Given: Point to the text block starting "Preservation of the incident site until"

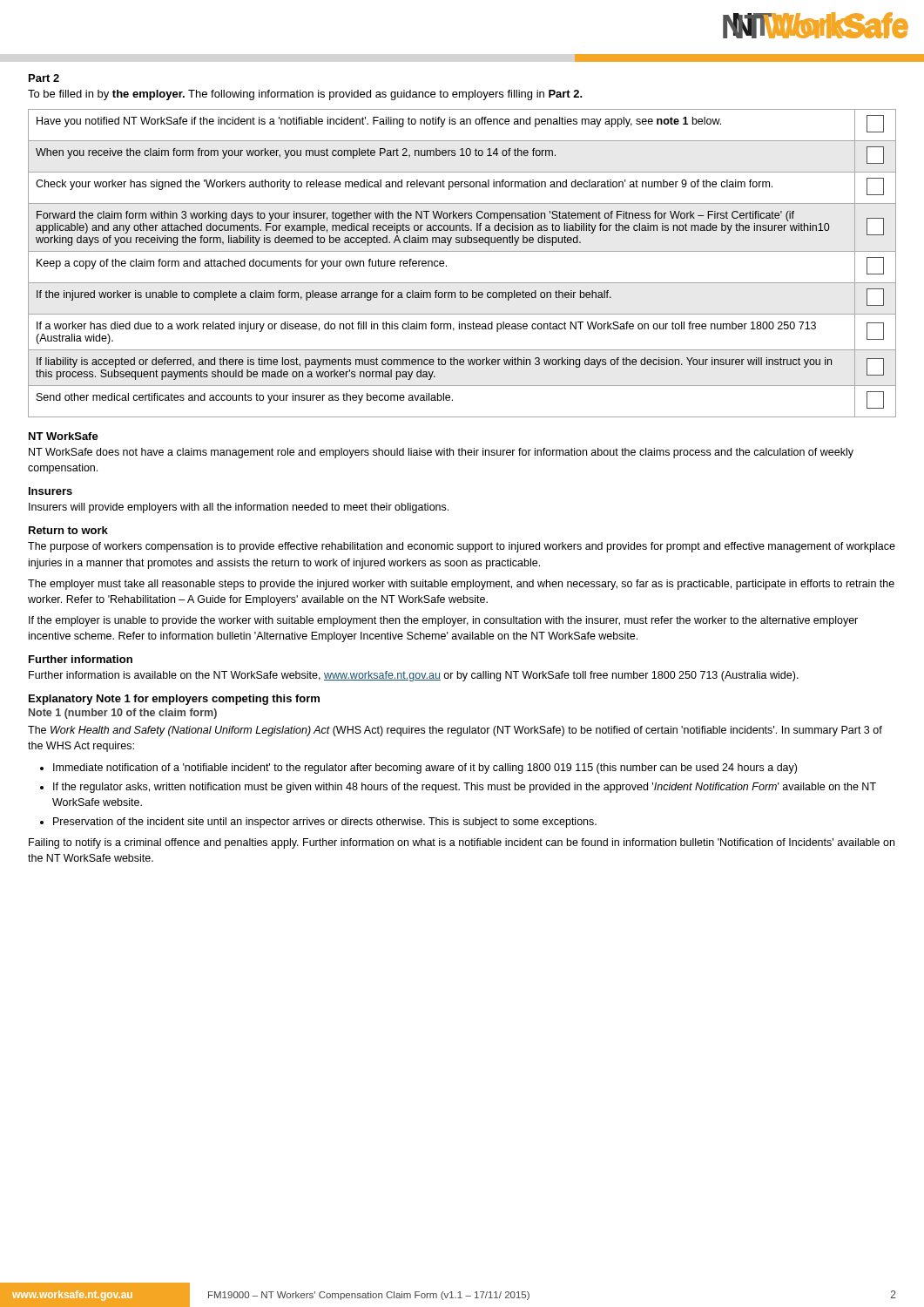Looking at the screenshot, I should 325,822.
